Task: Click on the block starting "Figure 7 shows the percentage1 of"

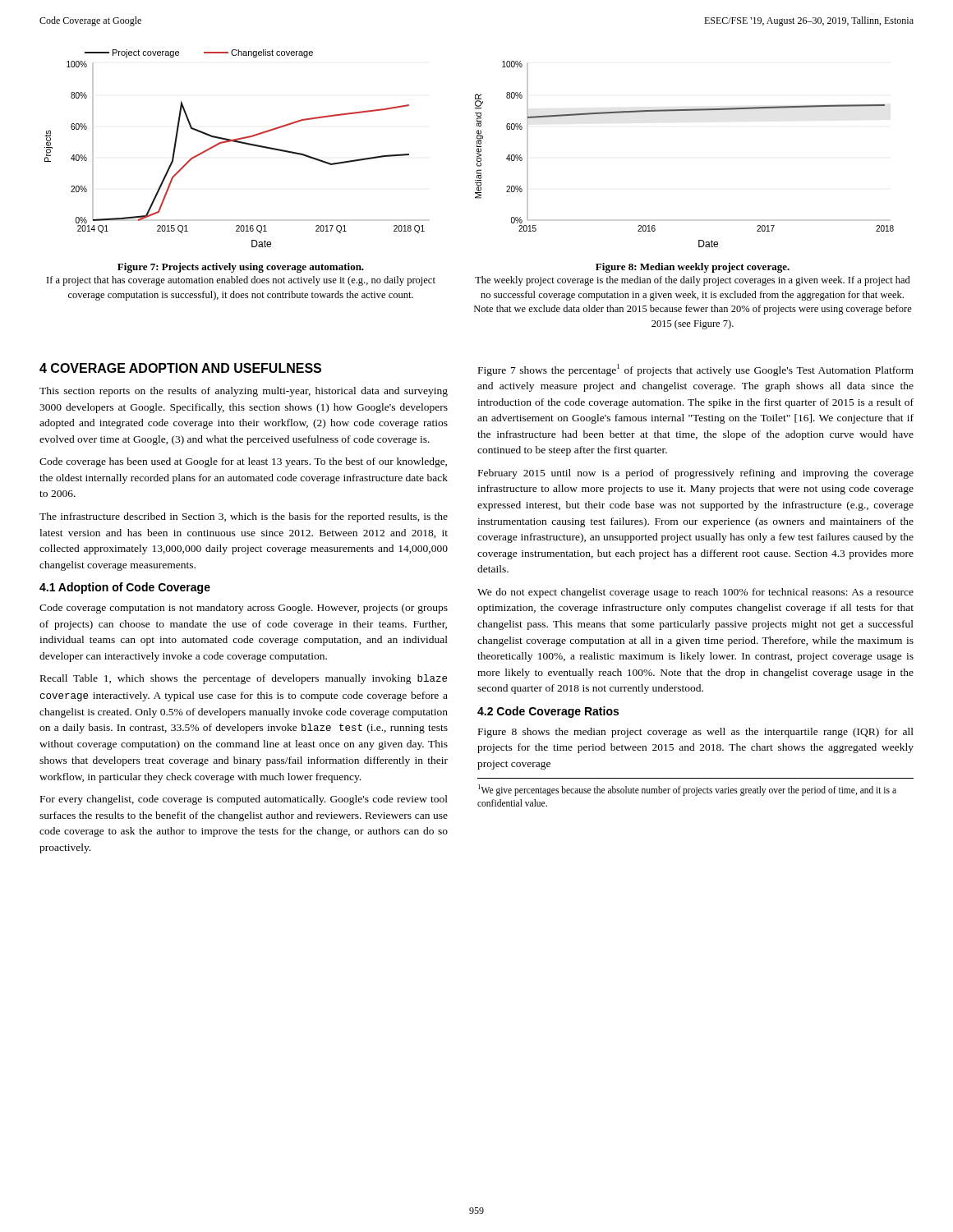Action: coord(695,410)
